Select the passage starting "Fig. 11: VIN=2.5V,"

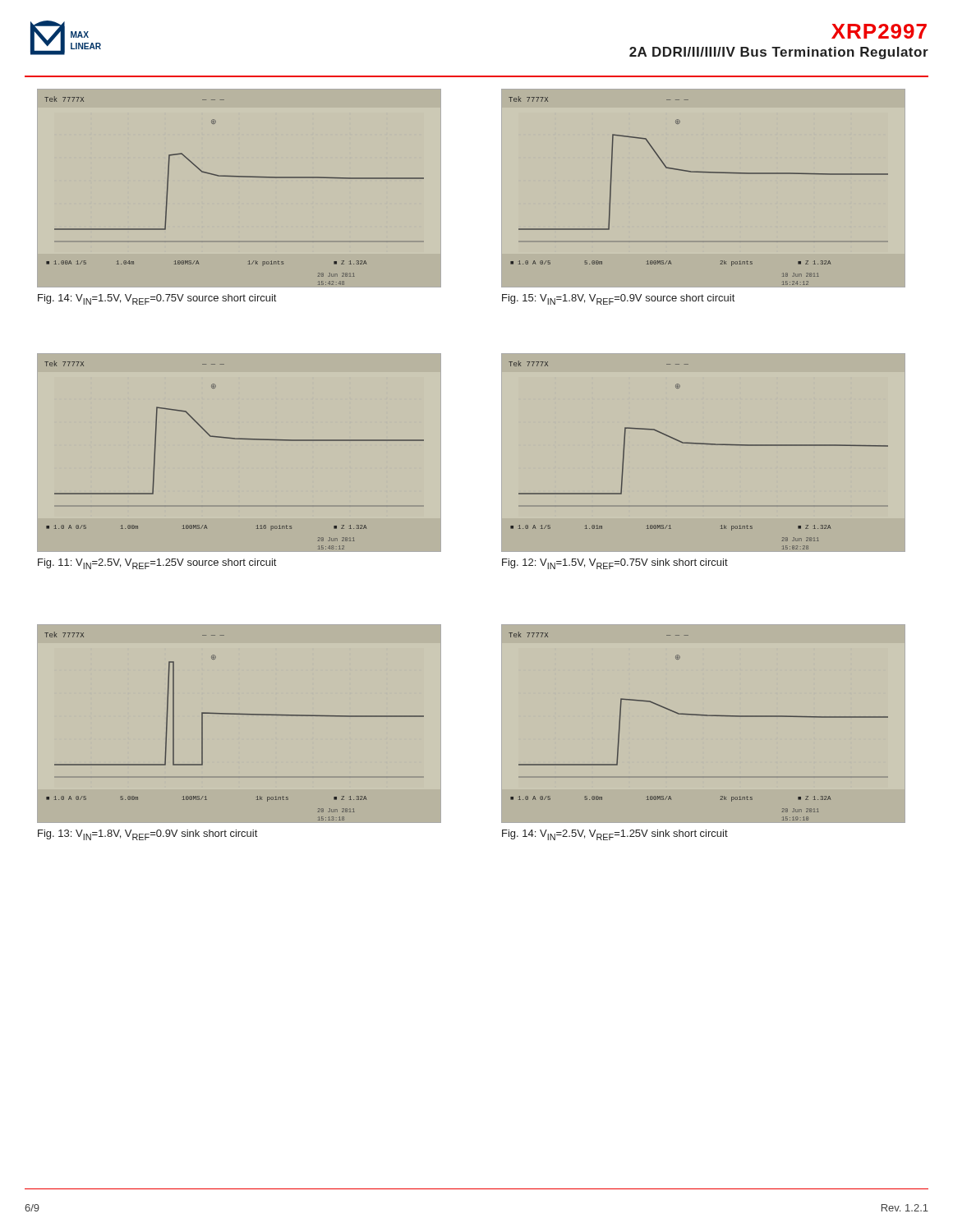pos(157,563)
